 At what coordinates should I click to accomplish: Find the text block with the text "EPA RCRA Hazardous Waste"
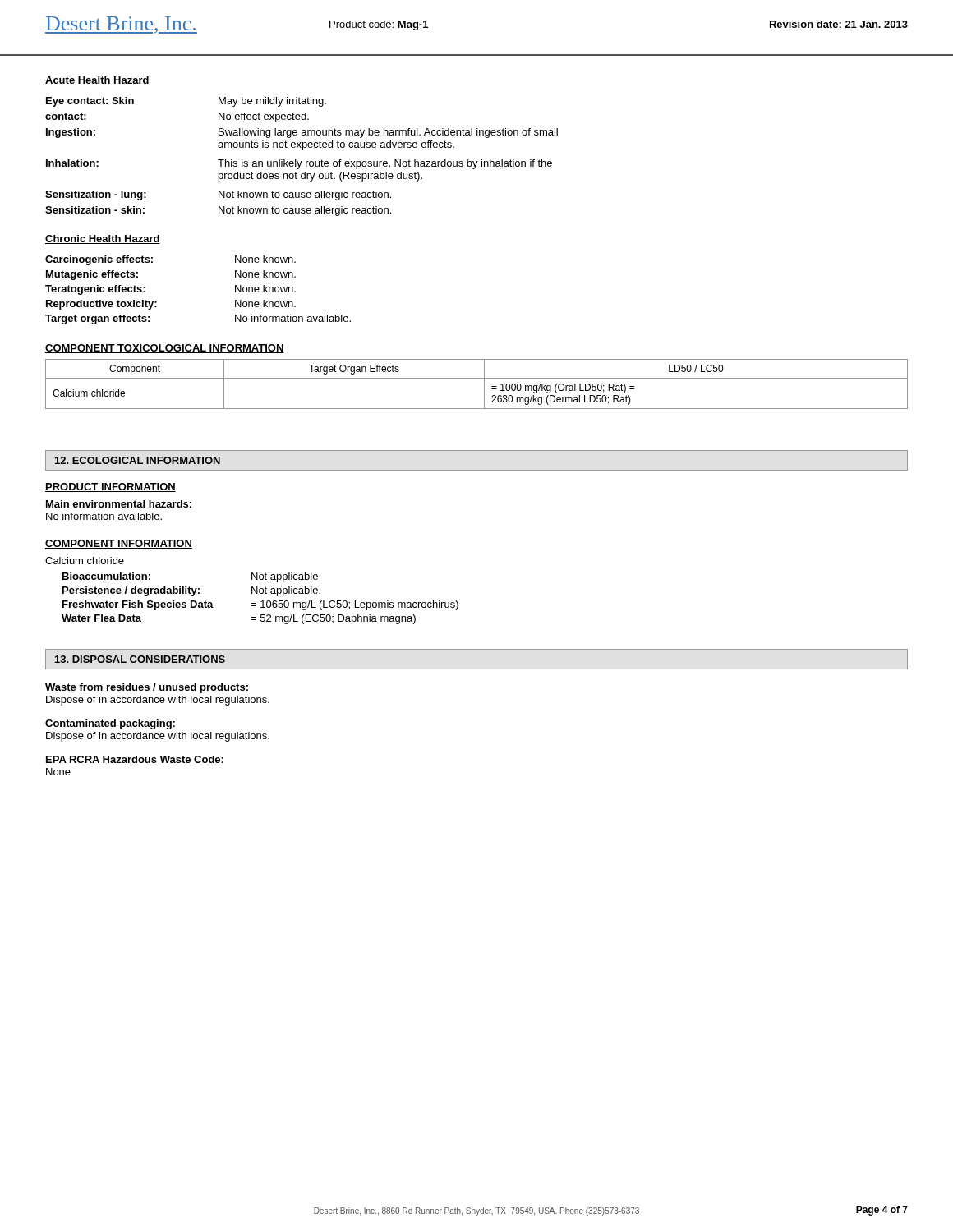point(135,759)
